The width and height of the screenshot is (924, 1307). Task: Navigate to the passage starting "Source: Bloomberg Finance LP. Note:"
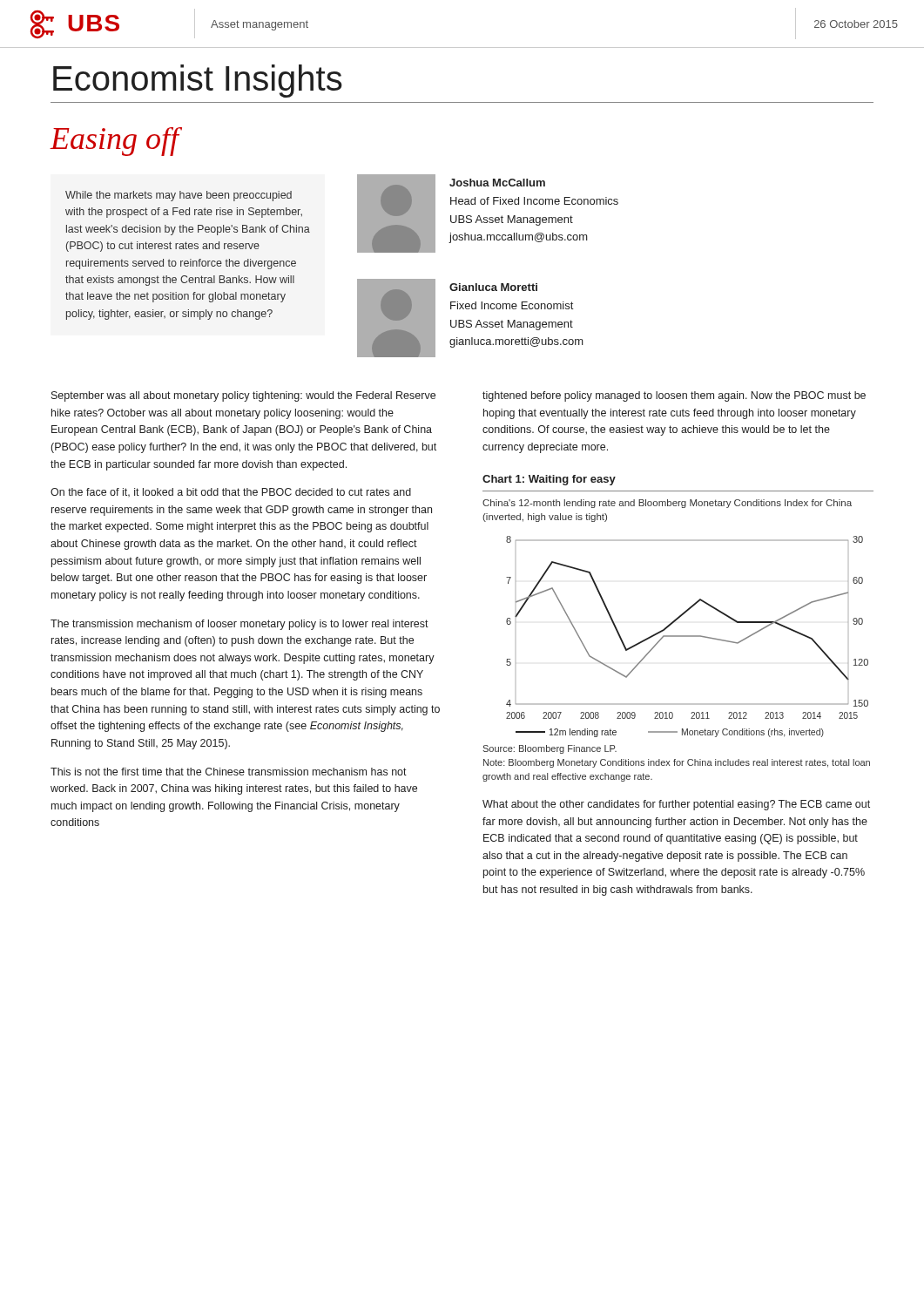click(x=677, y=762)
